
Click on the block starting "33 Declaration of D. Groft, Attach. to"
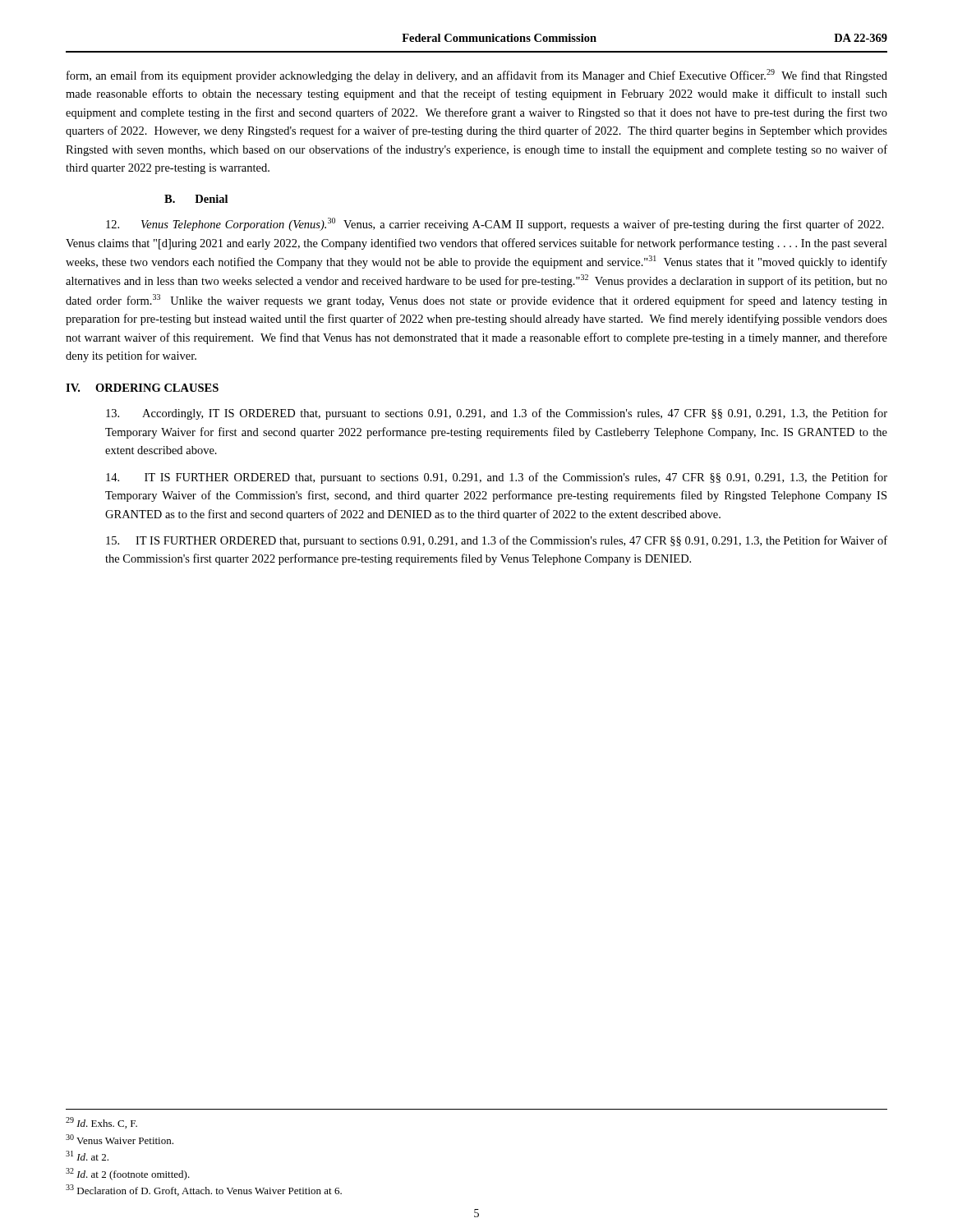[x=204, y=1190]
